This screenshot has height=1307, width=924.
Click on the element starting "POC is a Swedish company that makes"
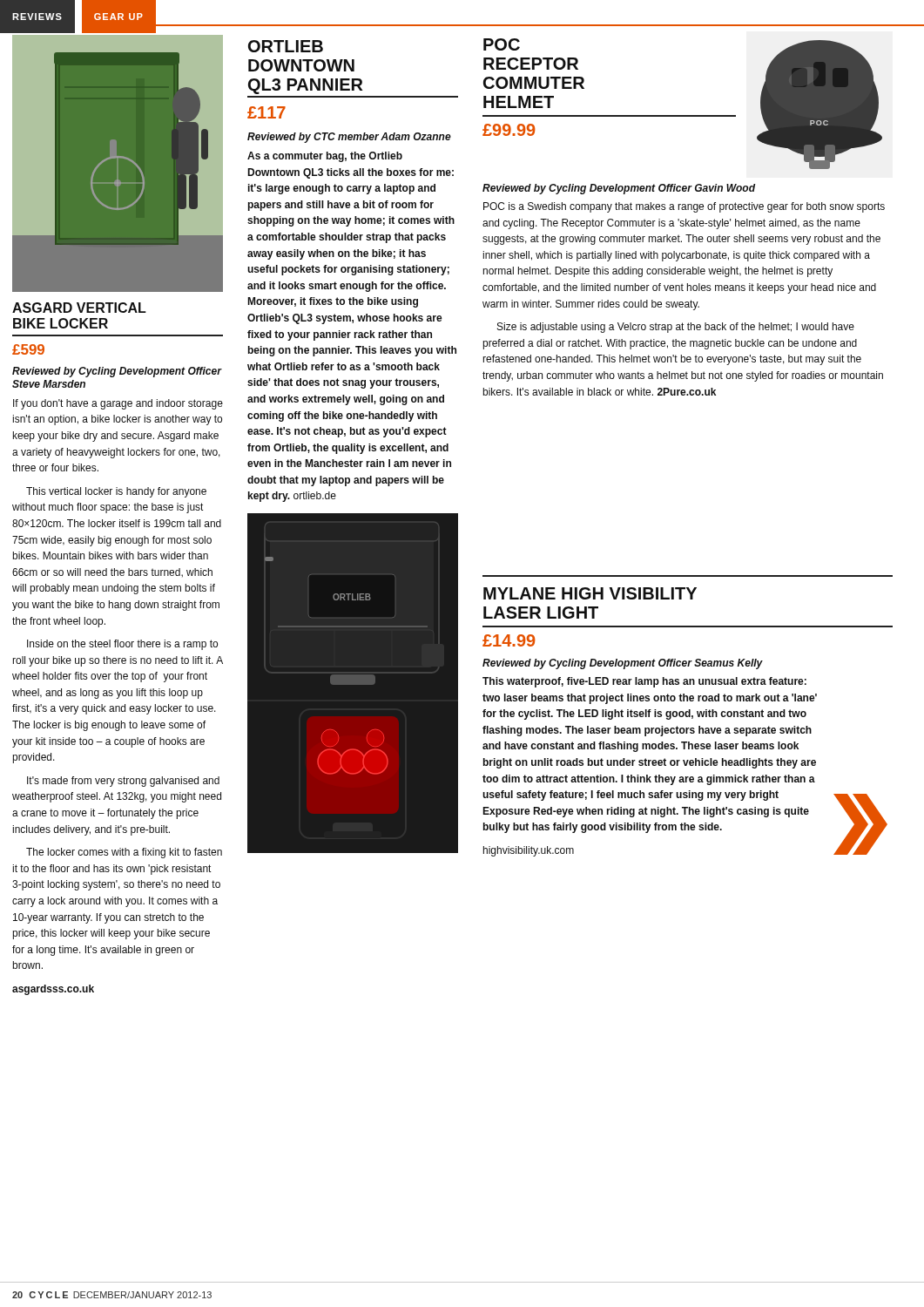tap(688, 299)
